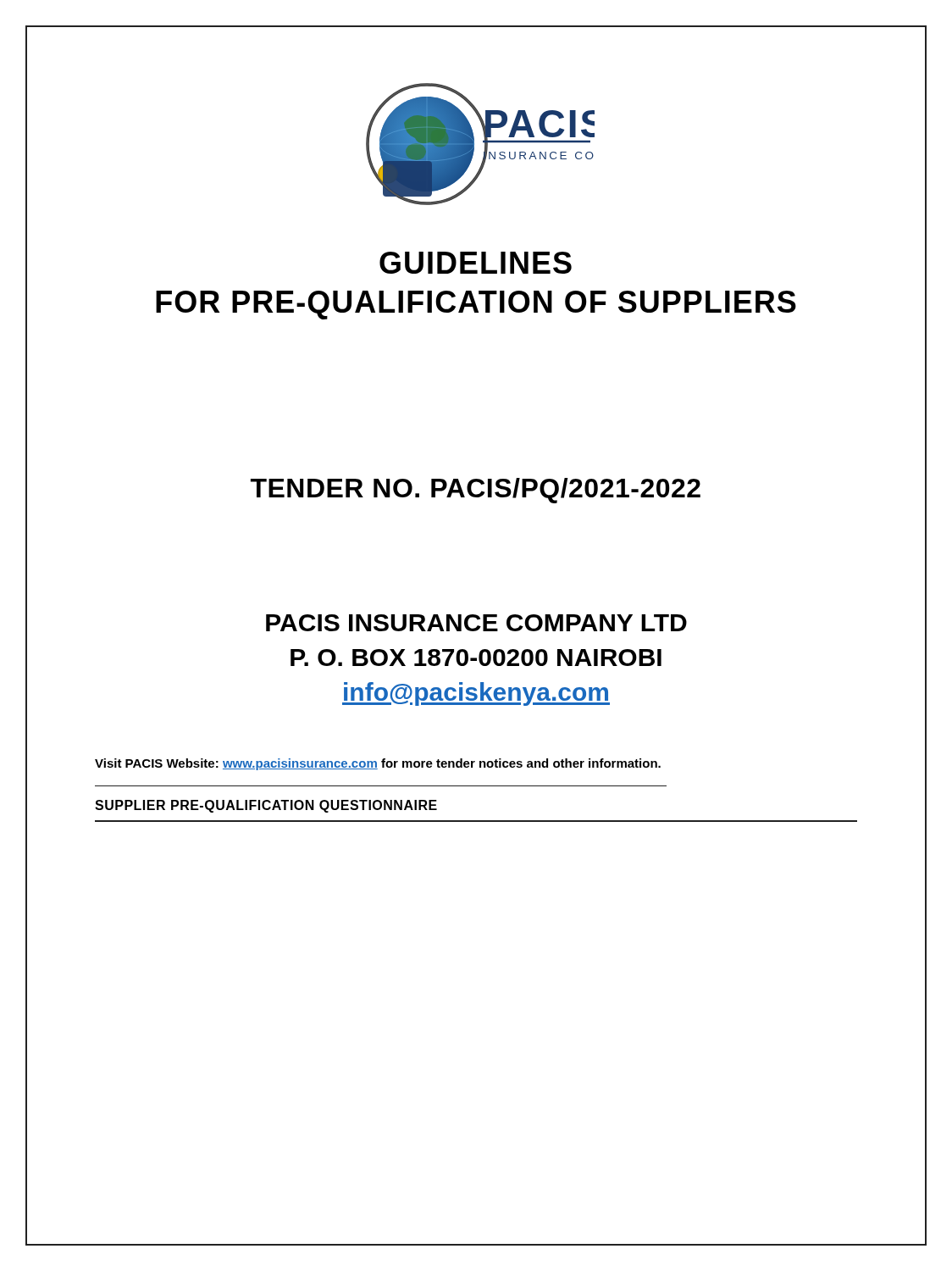Select the logo
Screen dimensions: 1271x952
(476, 144)
